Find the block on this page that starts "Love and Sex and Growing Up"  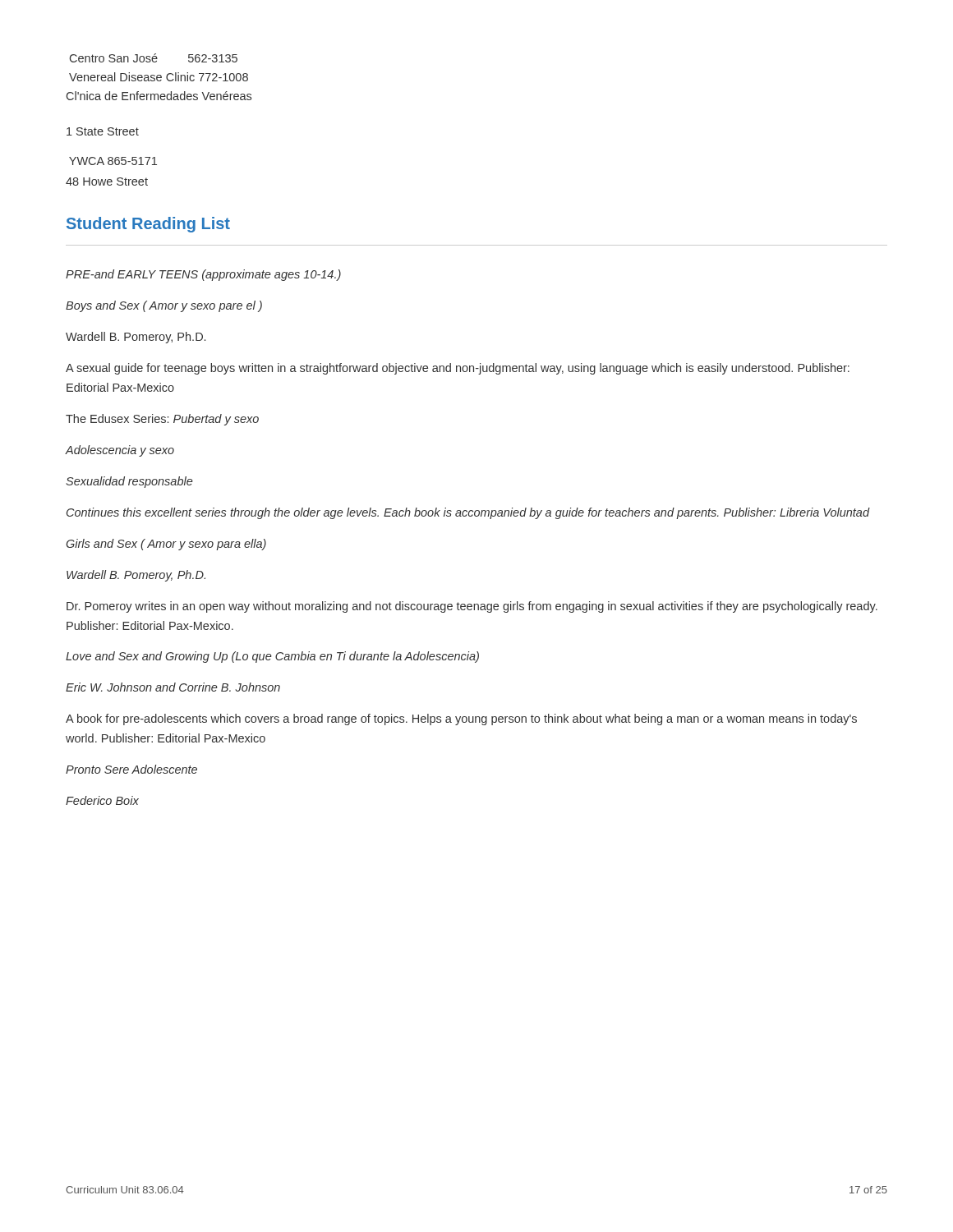[273, 657]
